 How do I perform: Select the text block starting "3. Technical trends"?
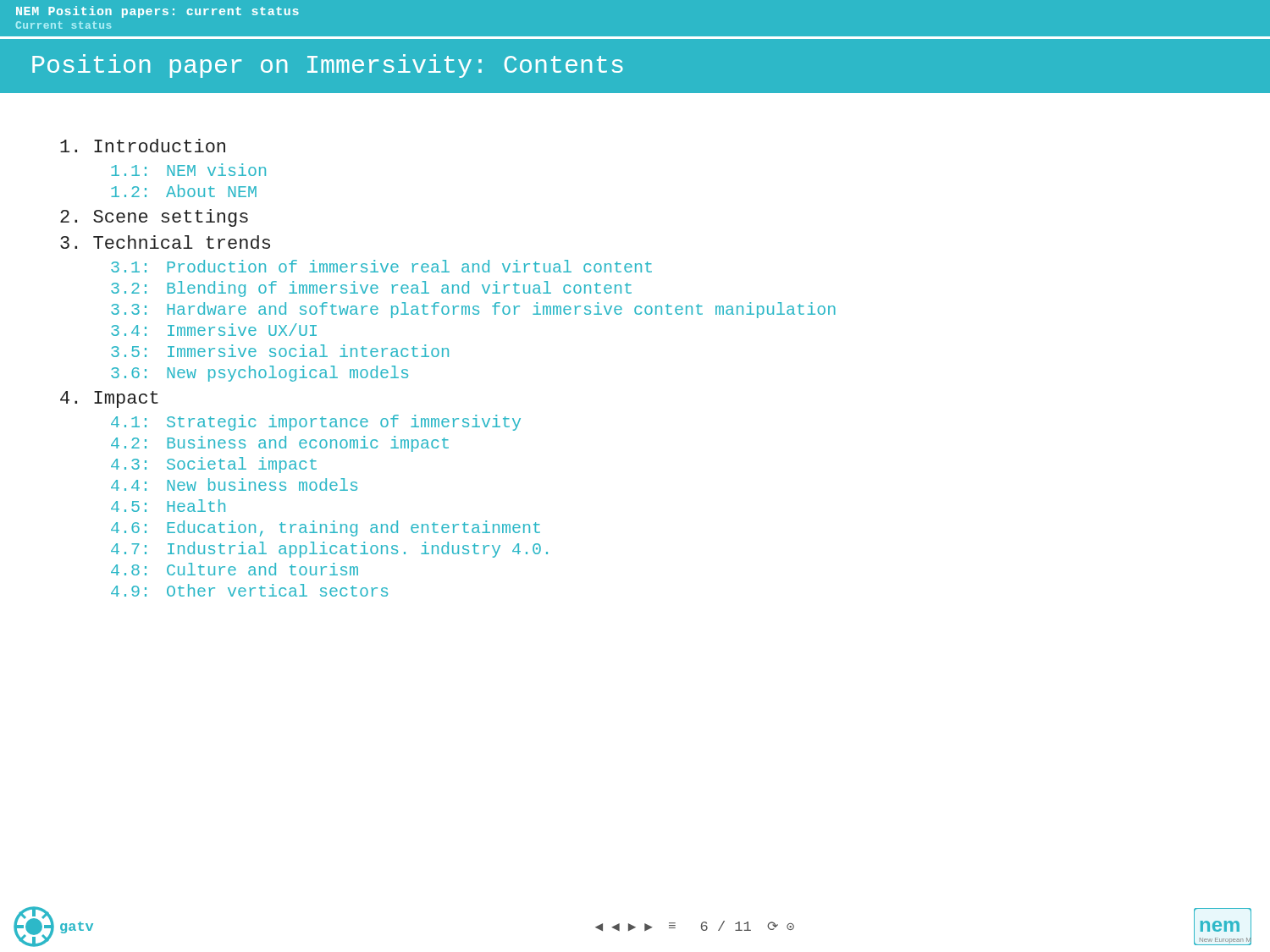[165, 244]
